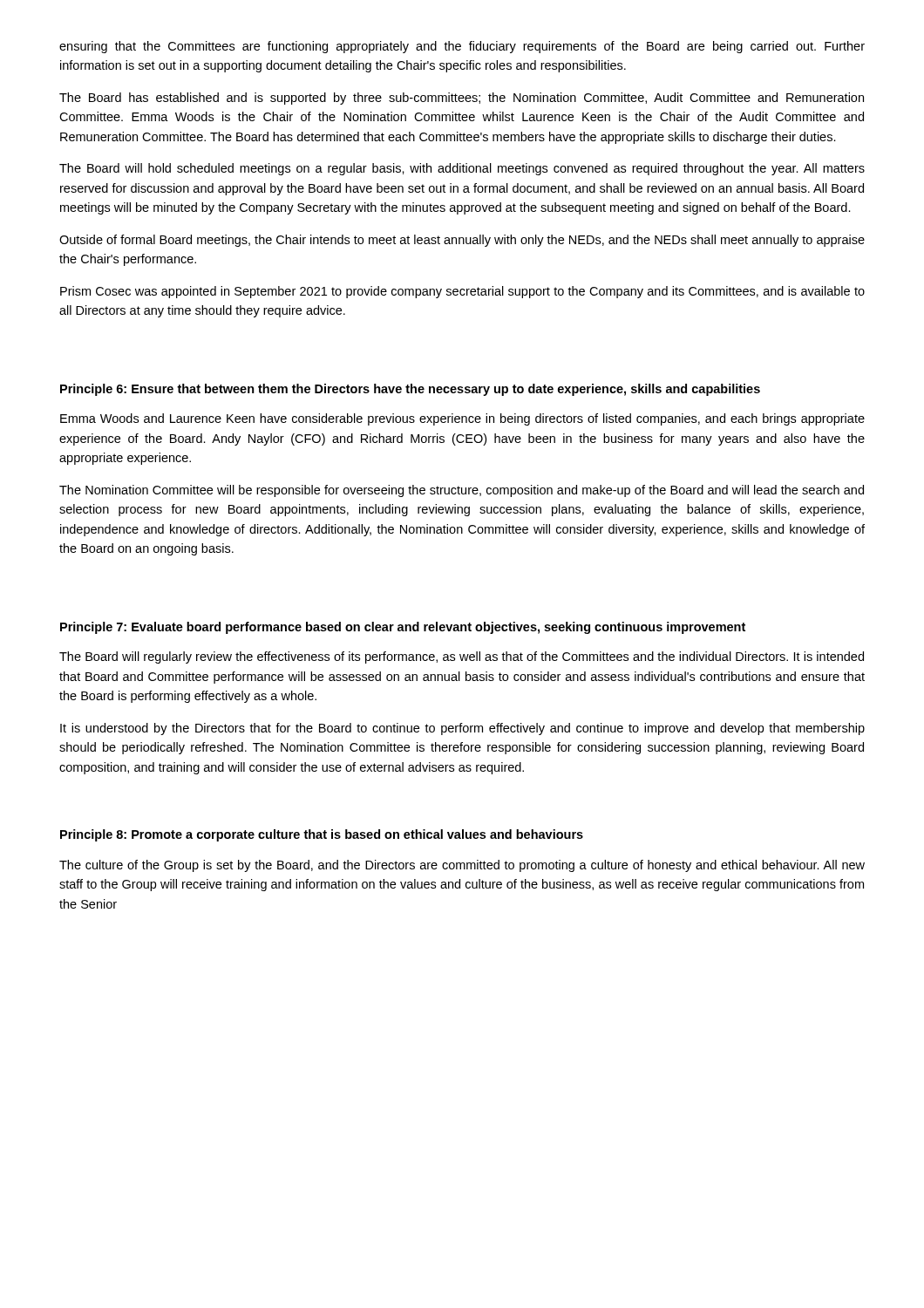Point to the section header beginning "Principle 8: Promote a corporate culture that"
924x1308 pixels.
[321, 835]
